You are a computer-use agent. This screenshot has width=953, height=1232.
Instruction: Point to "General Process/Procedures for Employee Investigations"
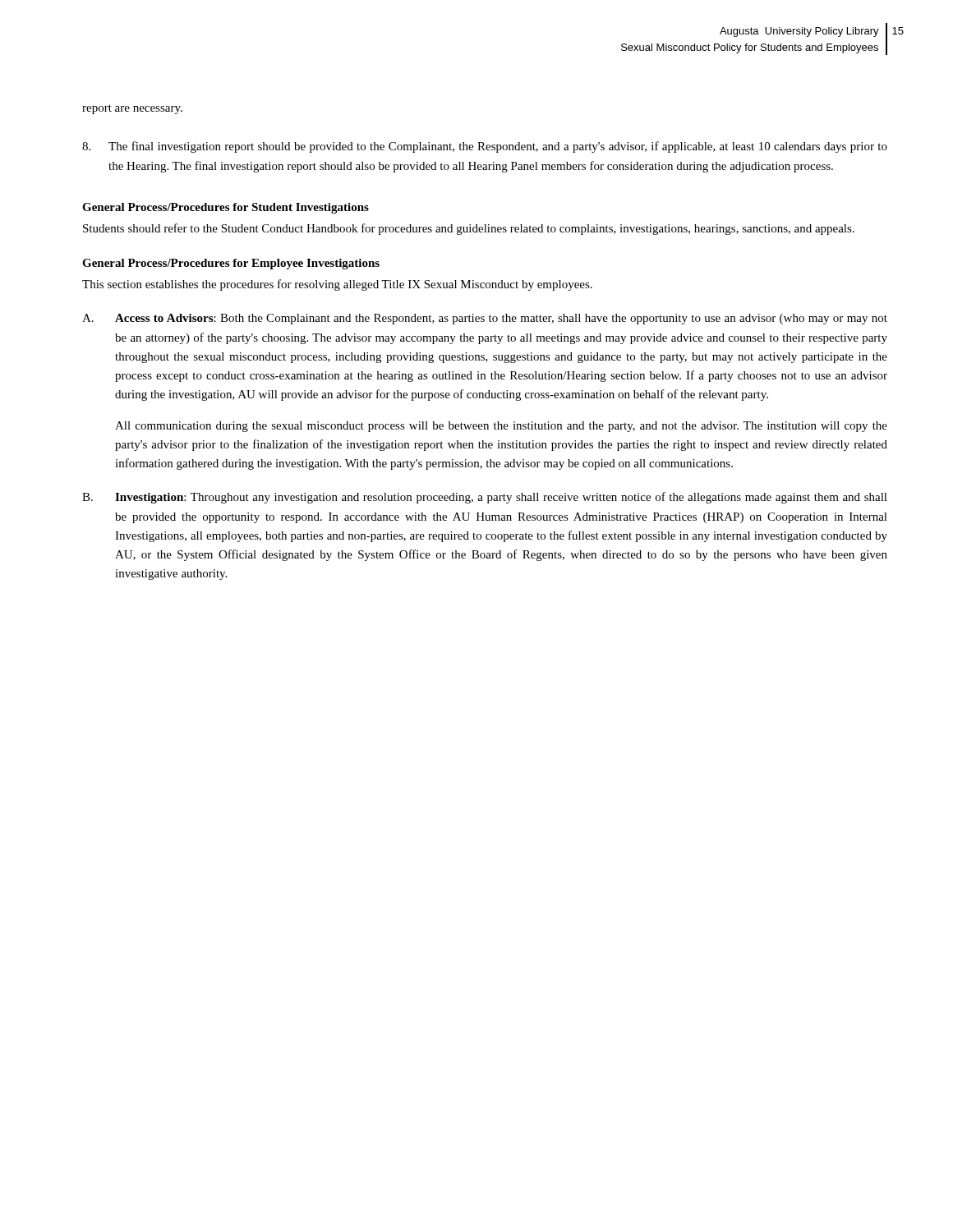pyautogui.click(x=231, y=263)
